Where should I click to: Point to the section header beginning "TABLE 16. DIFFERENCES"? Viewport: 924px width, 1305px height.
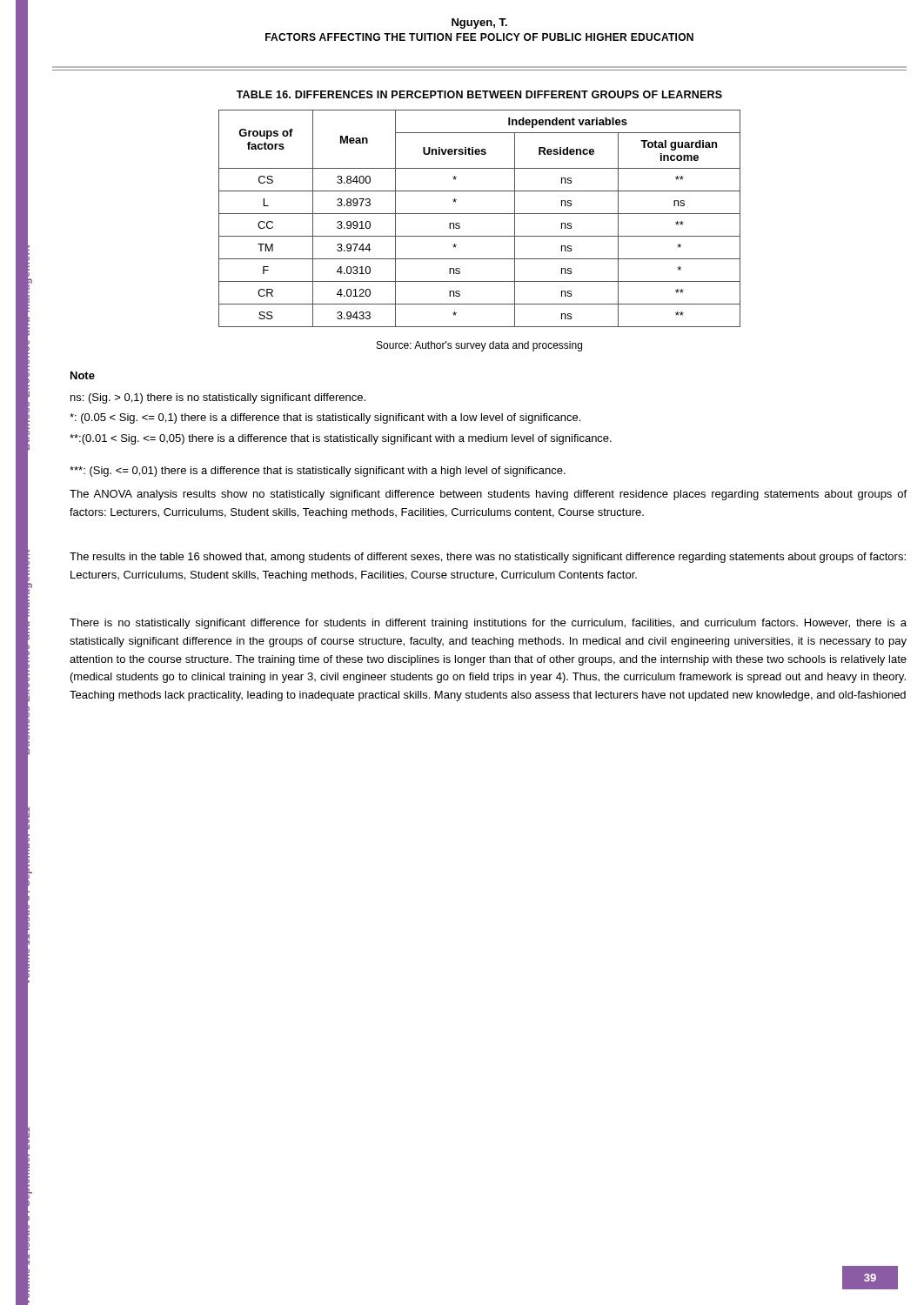coord(479,95)
